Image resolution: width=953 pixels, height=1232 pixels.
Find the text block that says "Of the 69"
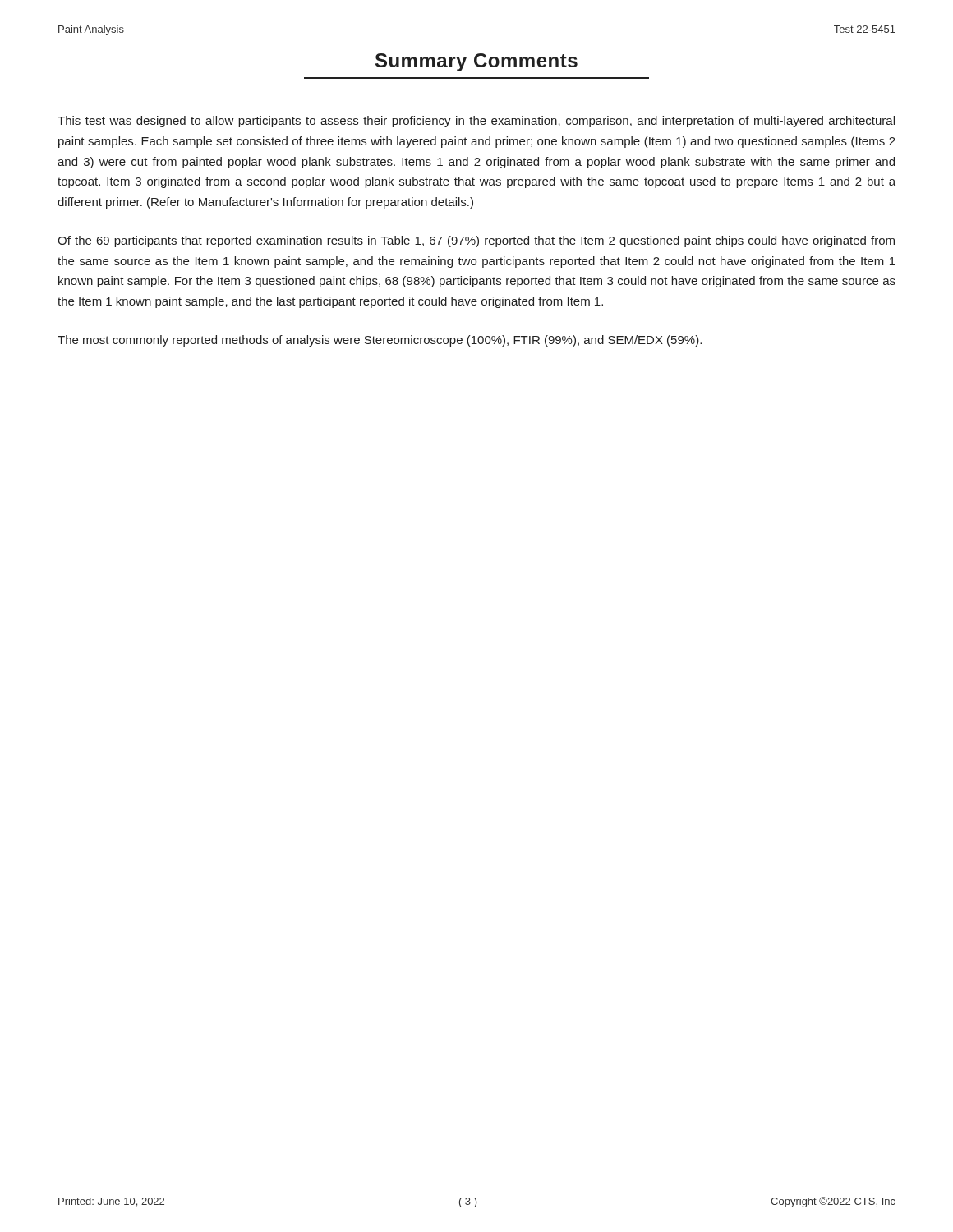pos(476,271)
